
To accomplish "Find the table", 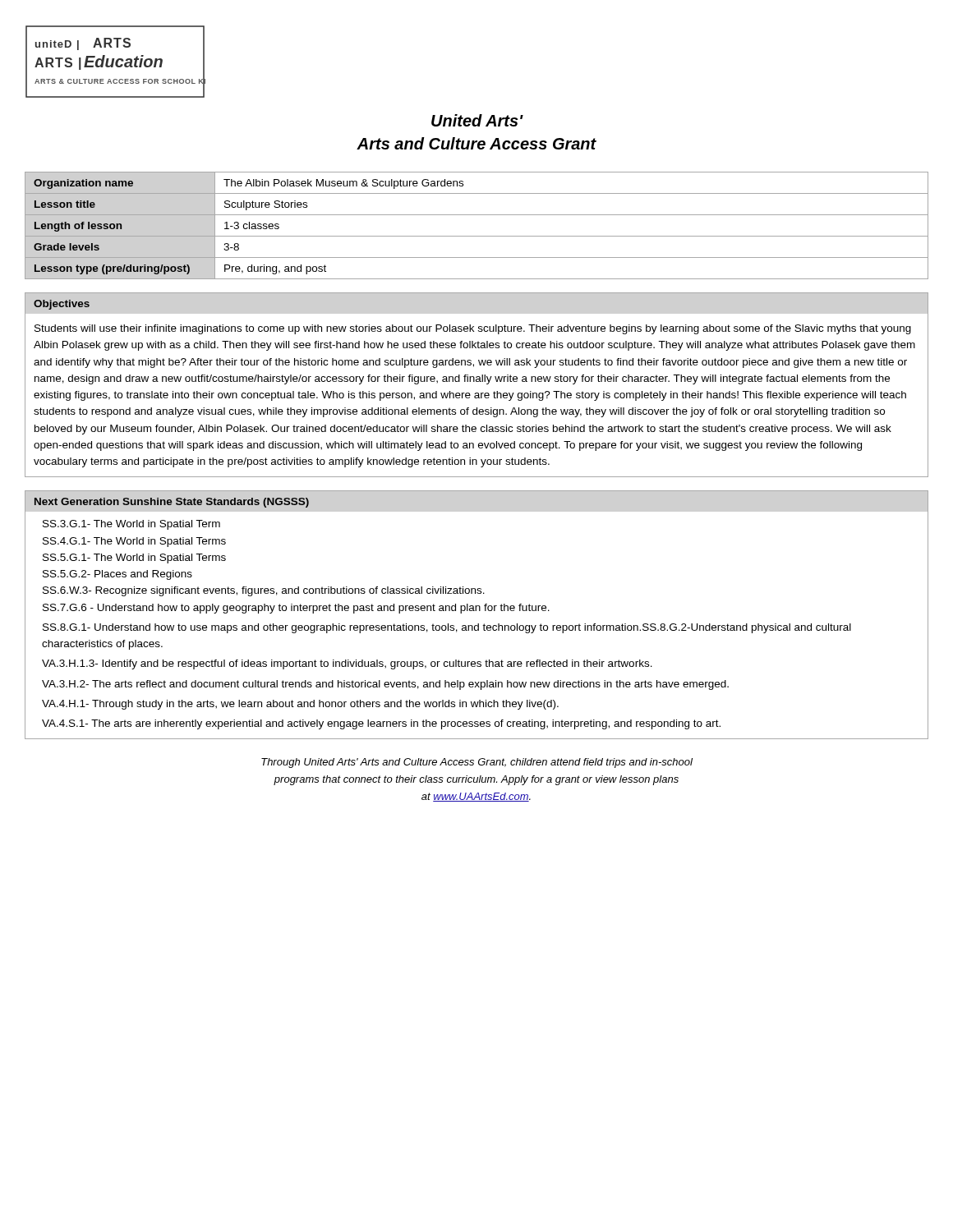I will (x=476, y=225).
